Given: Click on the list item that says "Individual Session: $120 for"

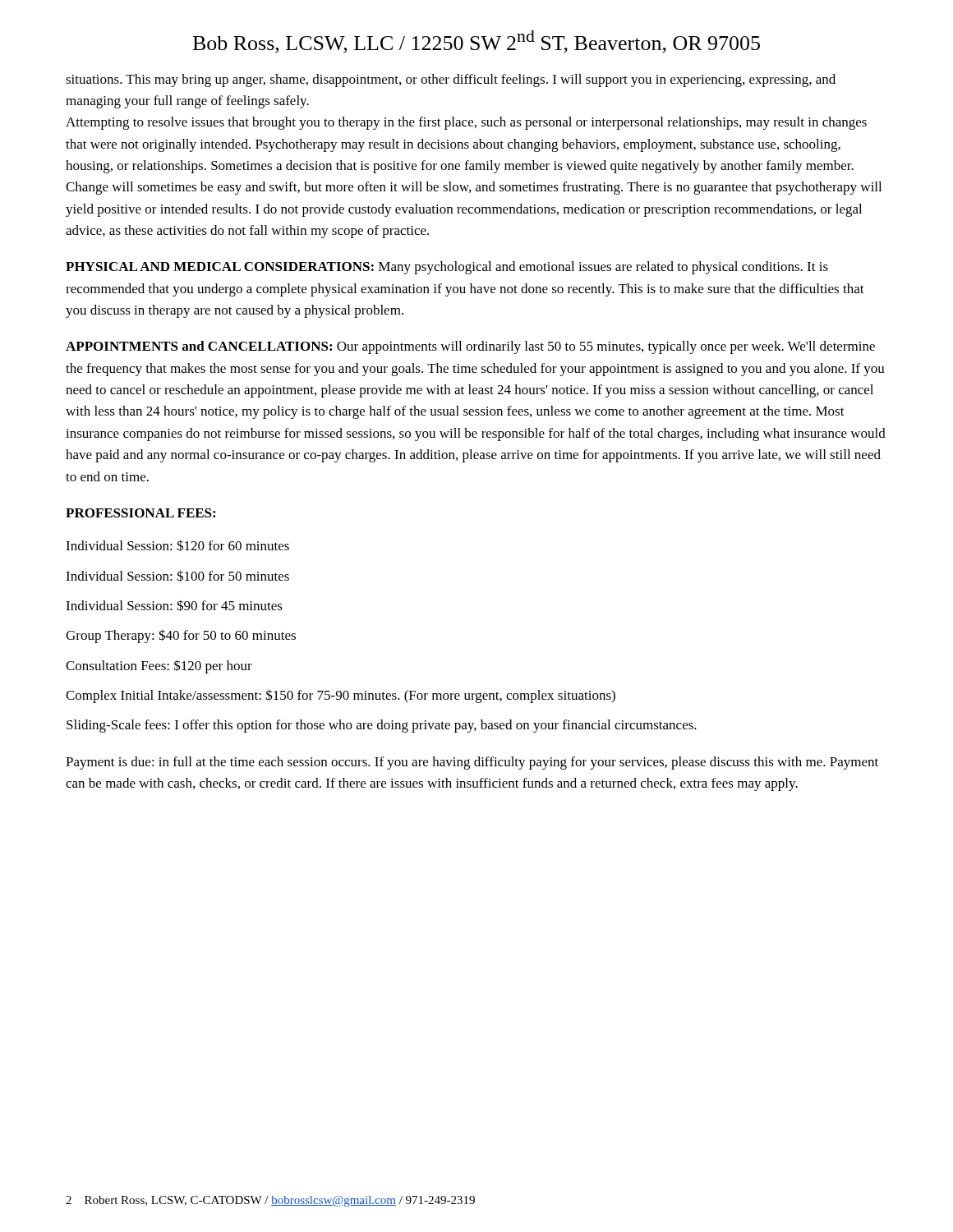Looking at the screenshot, I should point(178,546).
